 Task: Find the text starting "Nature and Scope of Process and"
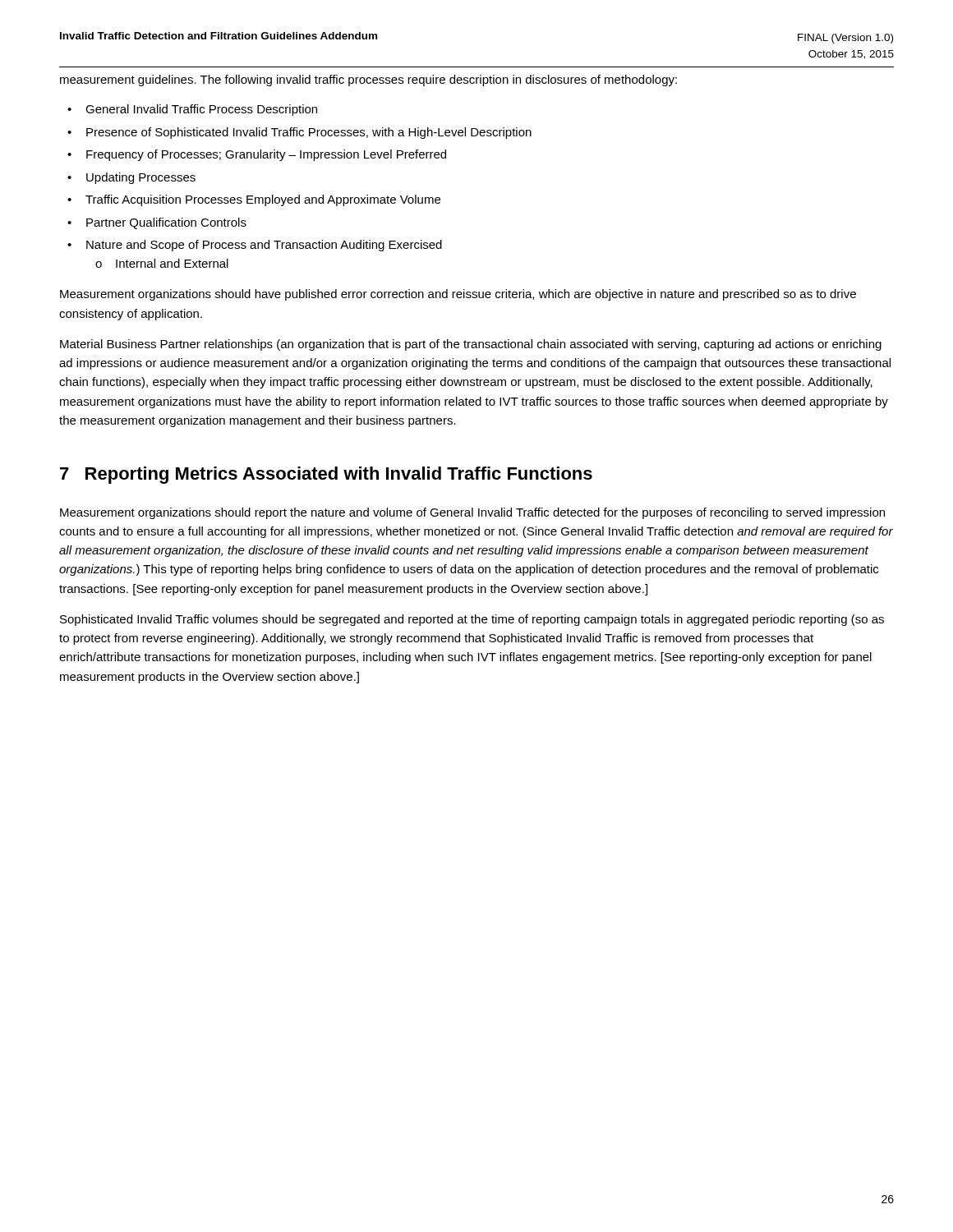tap(264, 246)
